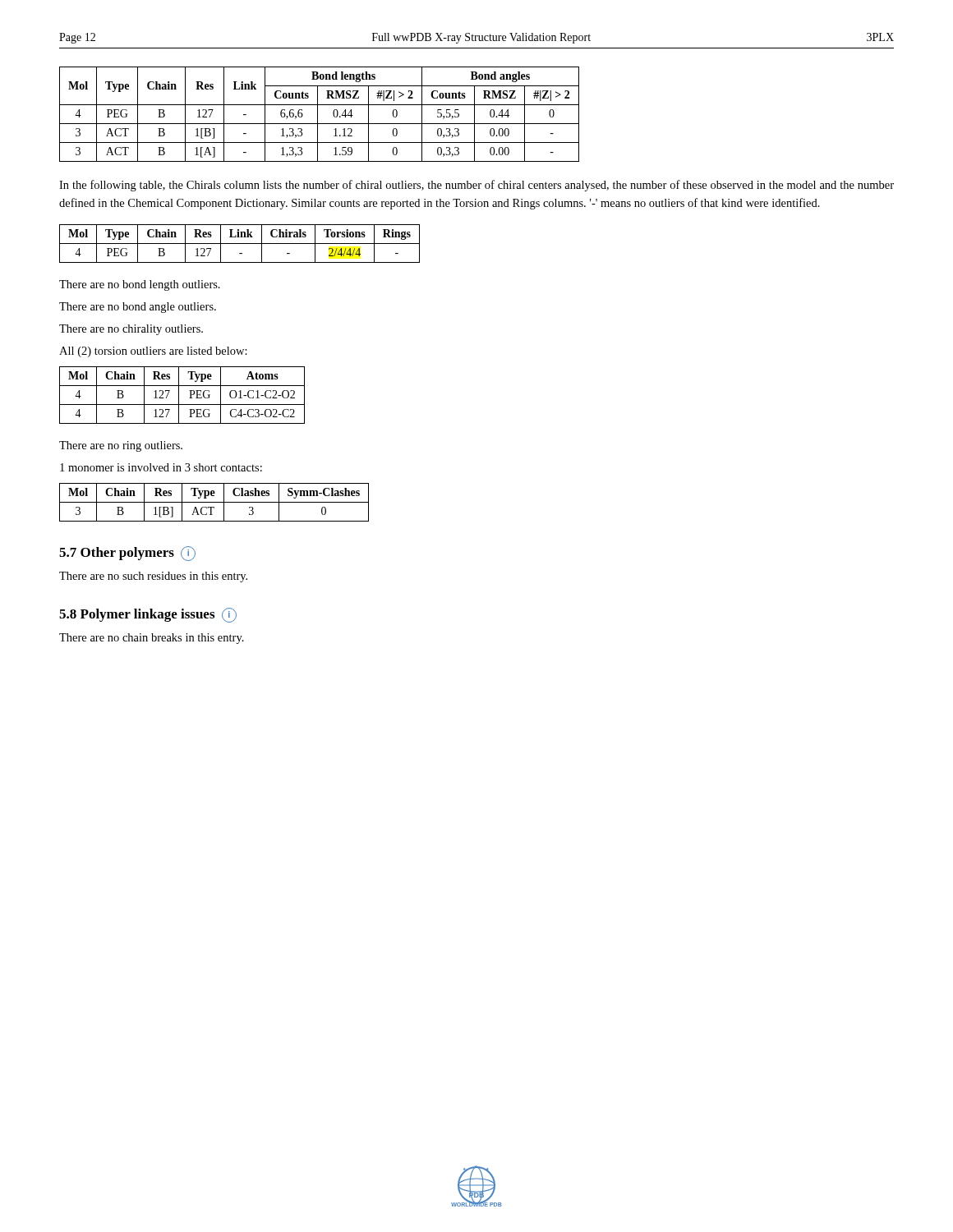953x1232 pixels.
Task: Find the text starting "There are no chain breaks"
Action: [x=152, y=637]
